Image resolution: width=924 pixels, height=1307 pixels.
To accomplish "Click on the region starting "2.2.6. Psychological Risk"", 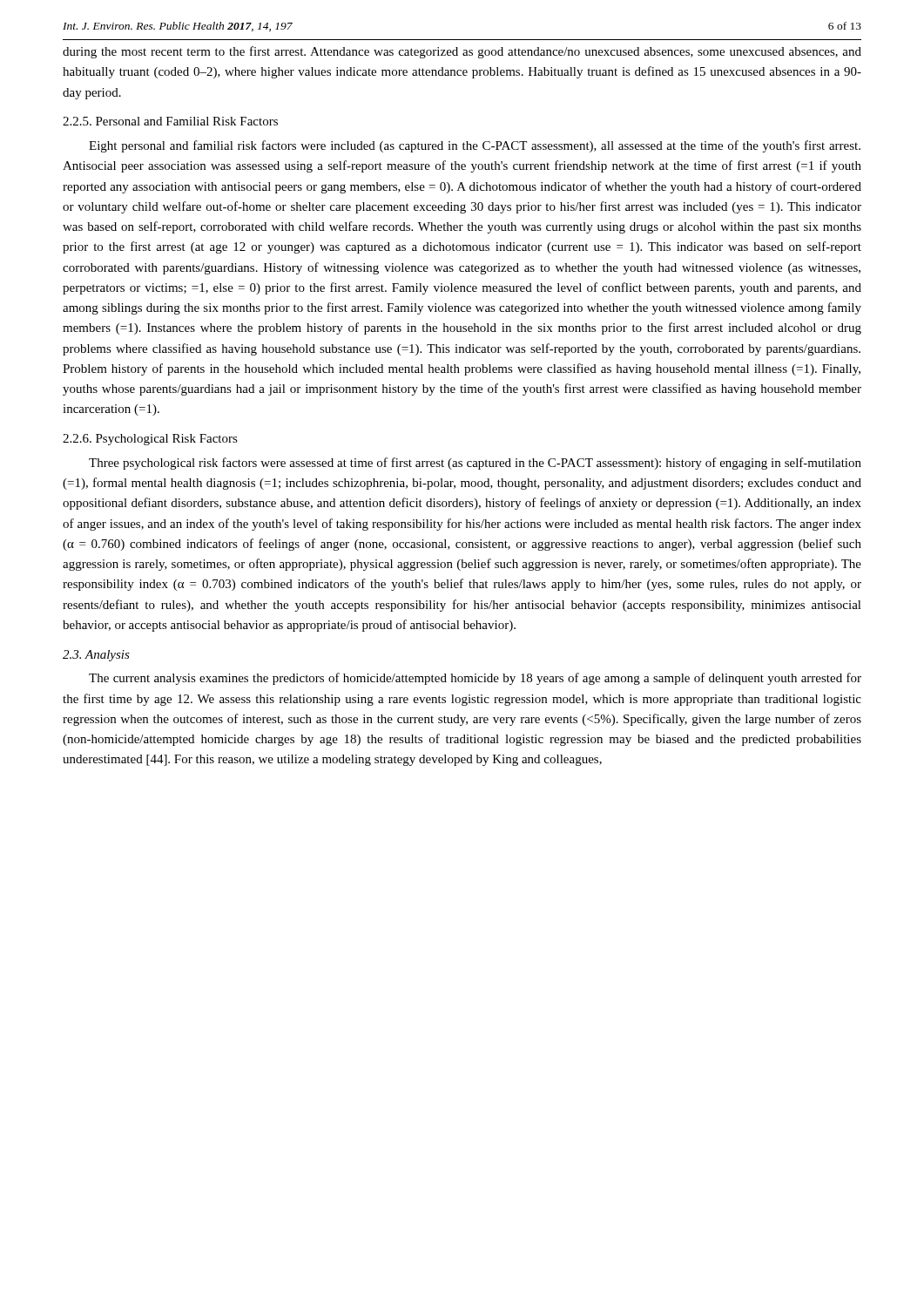I will (x=150, y=438).
